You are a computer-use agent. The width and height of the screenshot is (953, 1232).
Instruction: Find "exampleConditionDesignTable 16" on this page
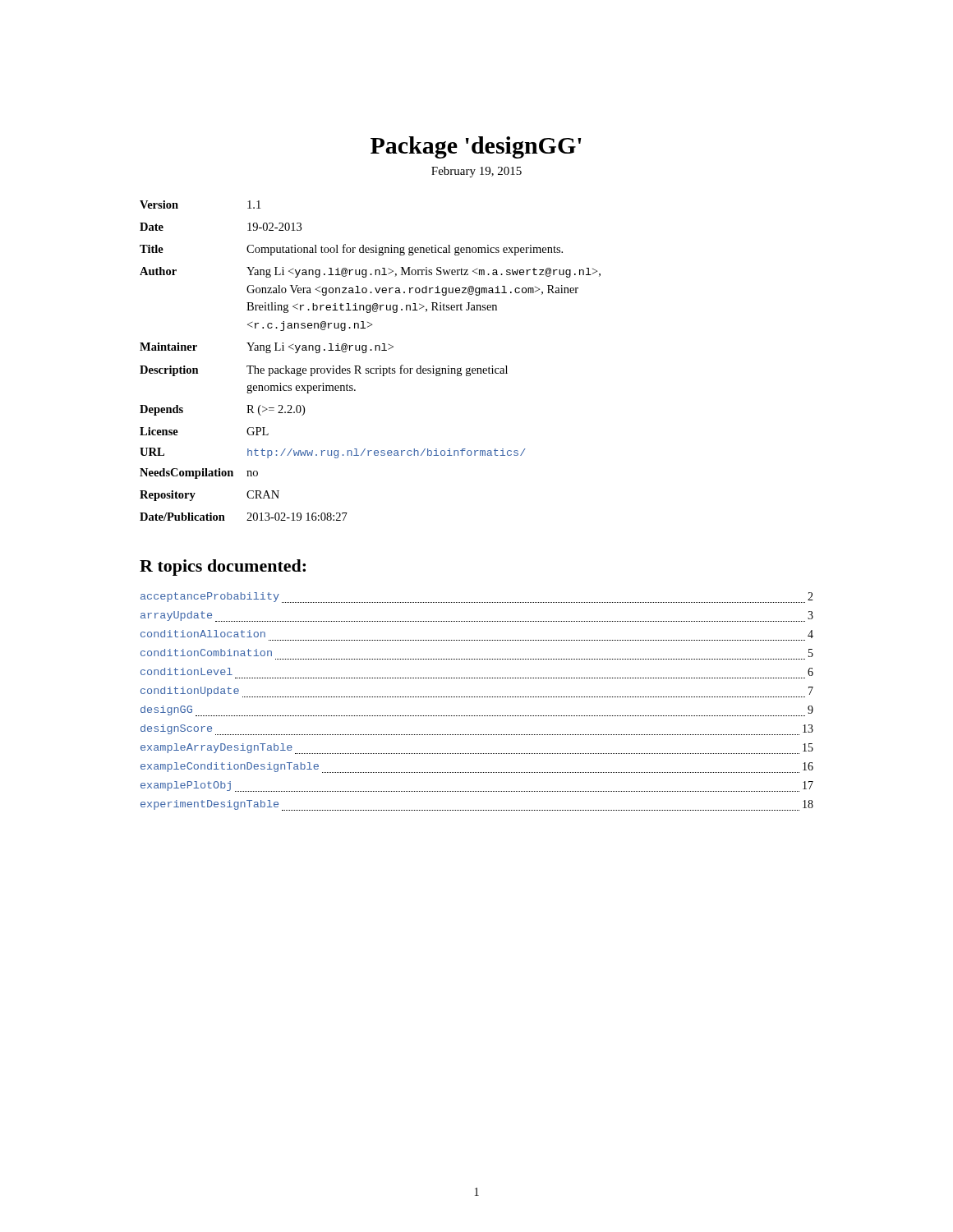[476, 767]
